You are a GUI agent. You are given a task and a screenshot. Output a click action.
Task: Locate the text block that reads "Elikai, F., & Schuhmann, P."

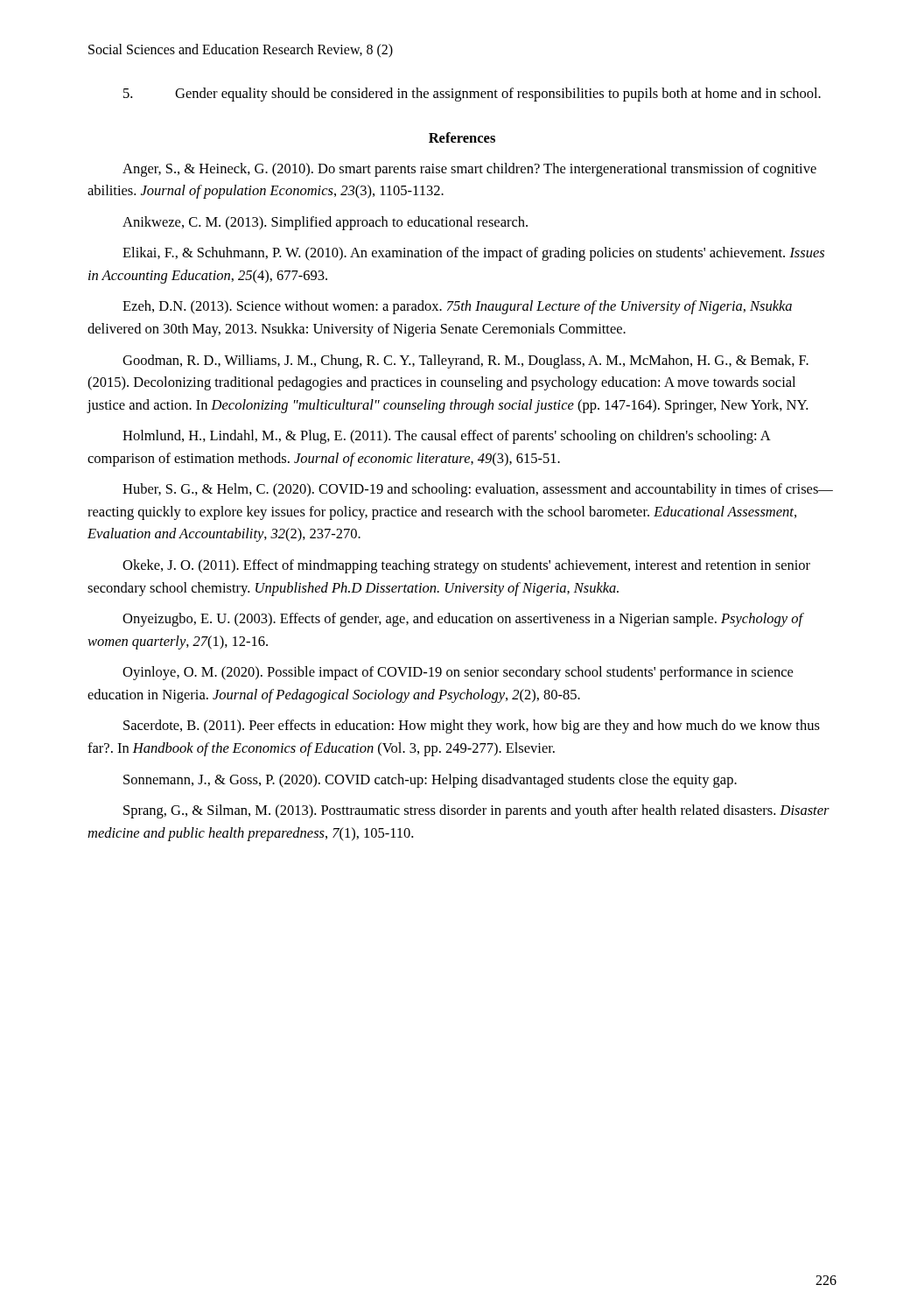click(x=456, y=264)
